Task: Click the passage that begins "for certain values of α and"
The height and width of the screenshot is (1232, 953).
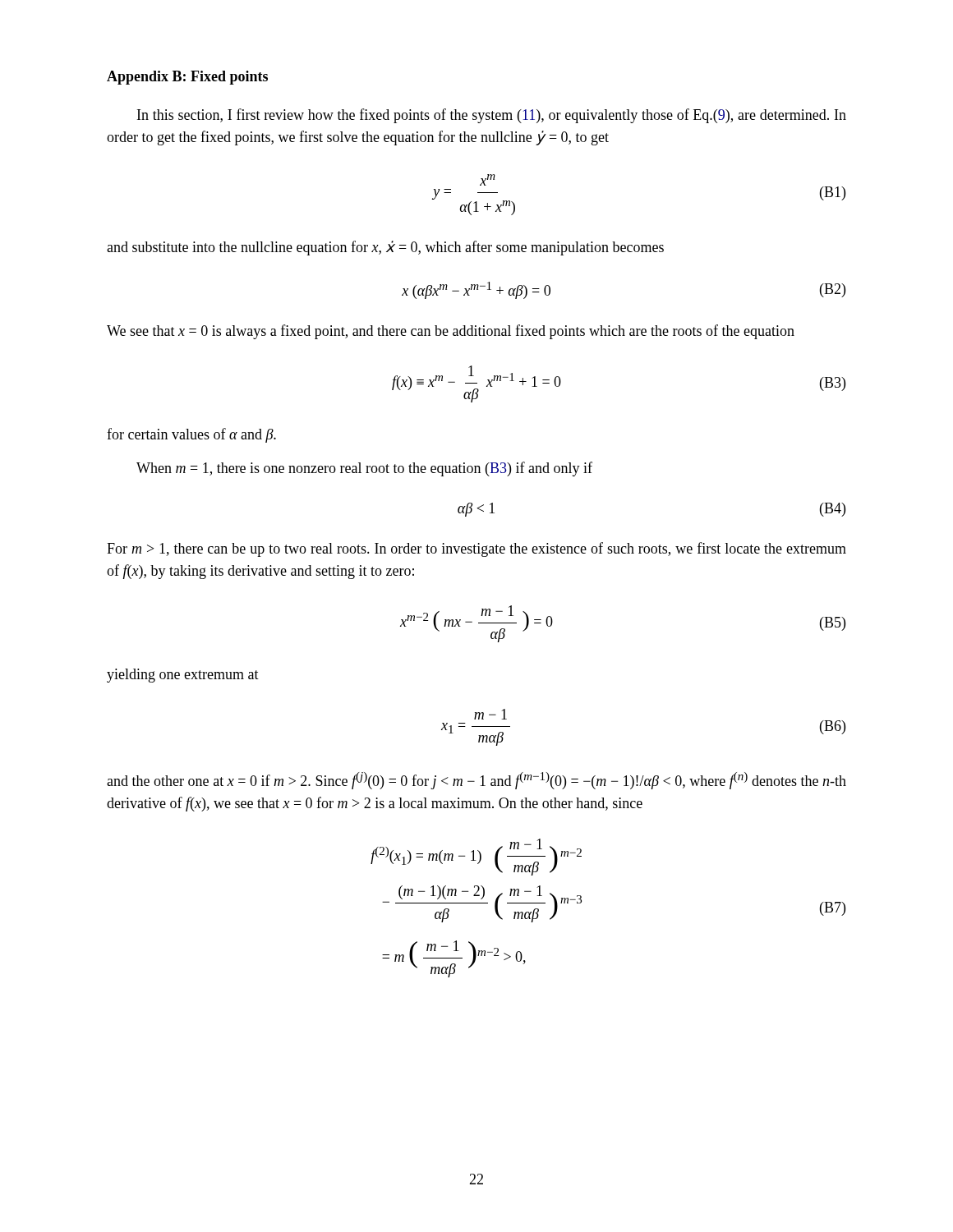Action: click(192, 434)
